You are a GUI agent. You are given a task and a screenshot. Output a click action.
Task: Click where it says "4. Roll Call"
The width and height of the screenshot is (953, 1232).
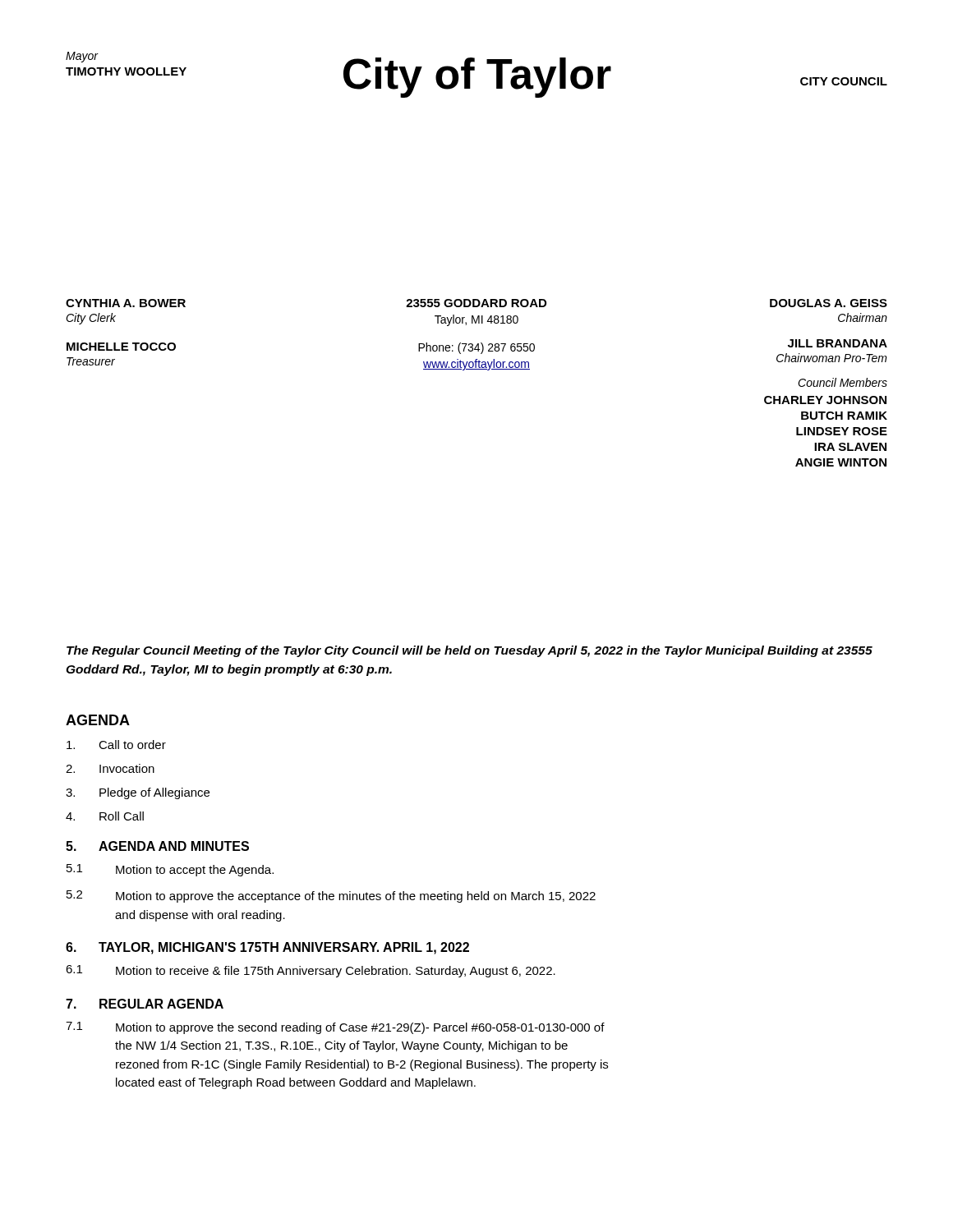pyautogui.click(x=105, y=816)
